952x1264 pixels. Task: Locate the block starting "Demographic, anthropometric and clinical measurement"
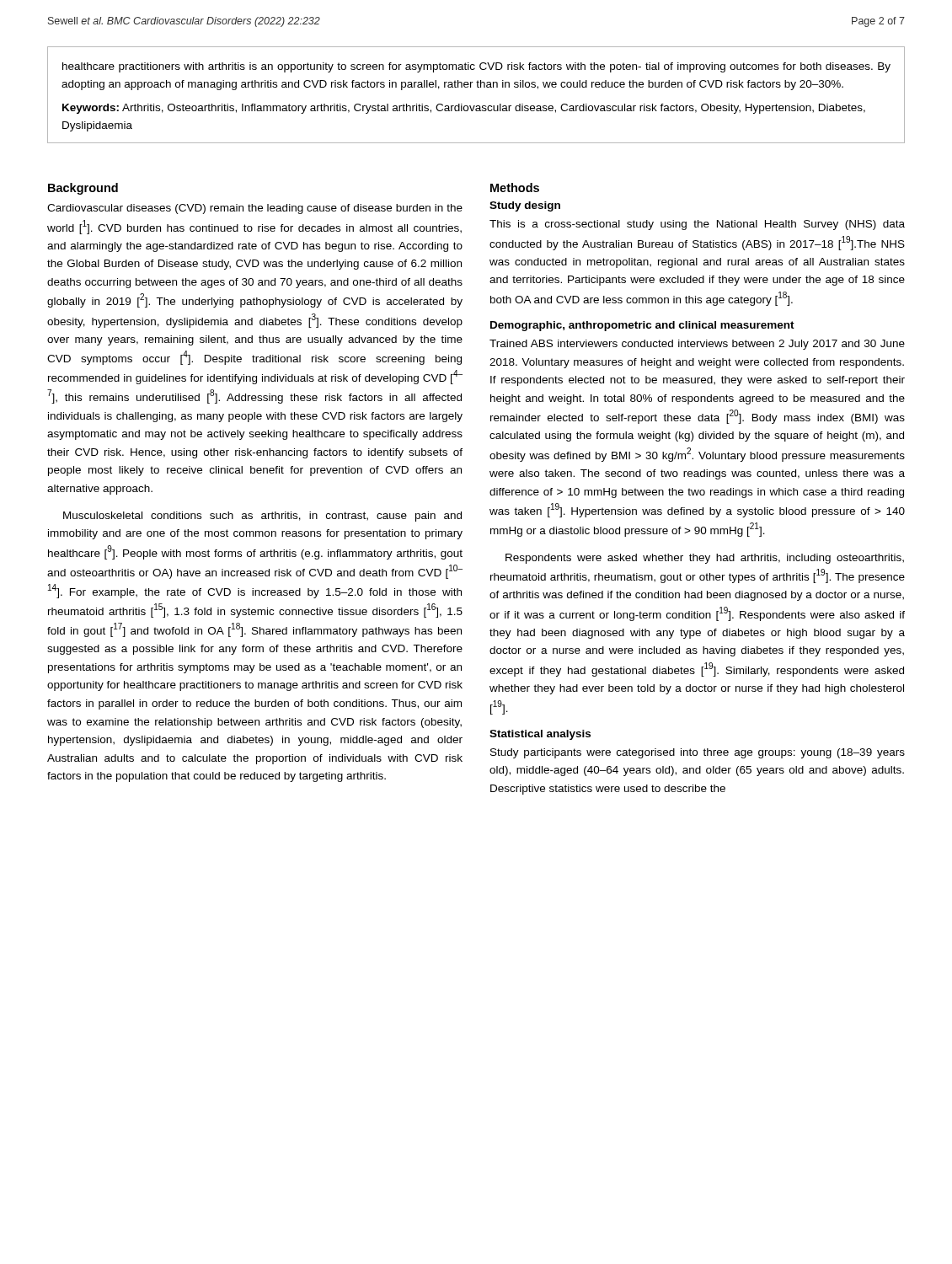pos(642,325)
